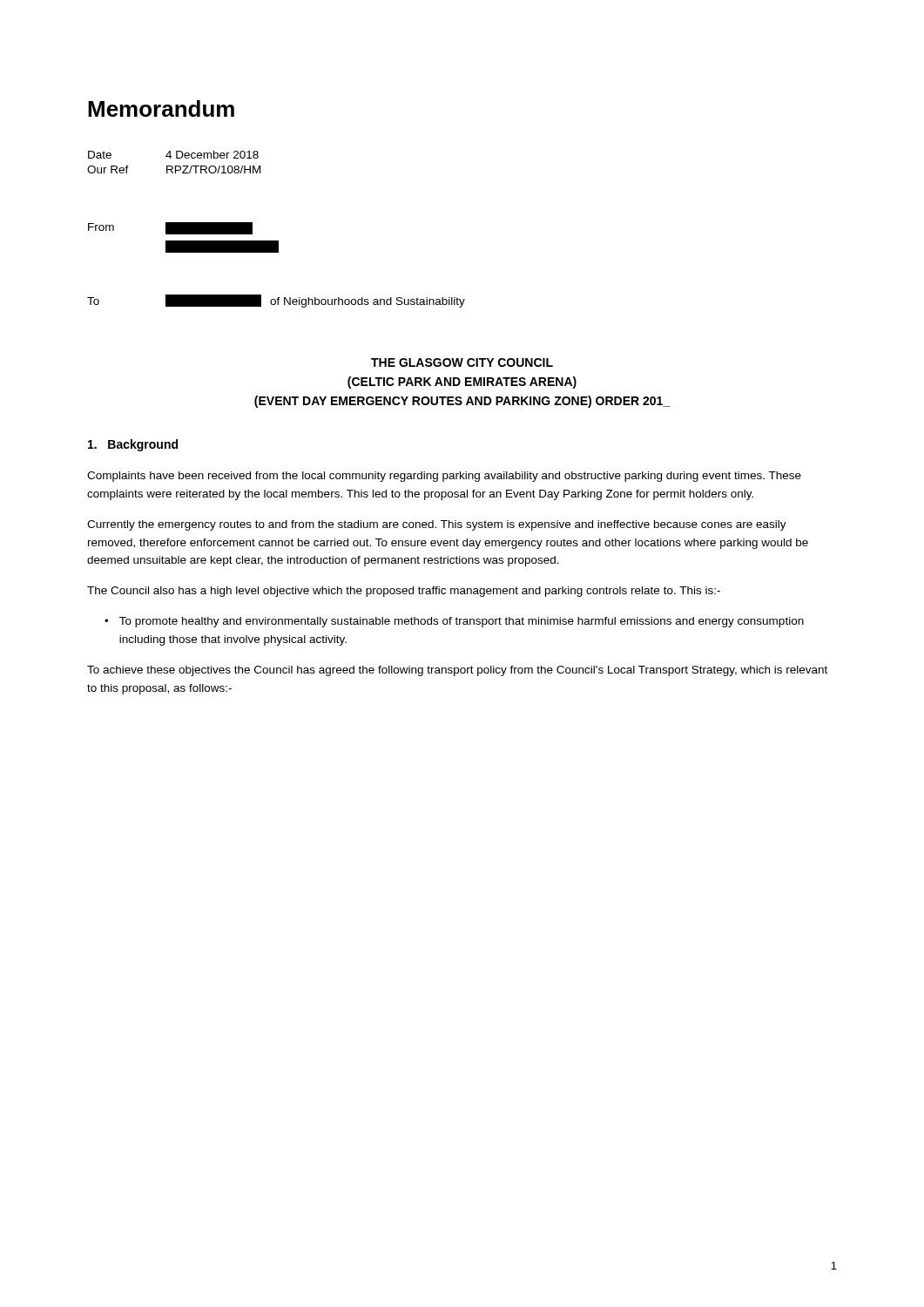
Task: Click the passage that begins "To achieve these objectives the Council has"
Action: (x=457, y=679)
